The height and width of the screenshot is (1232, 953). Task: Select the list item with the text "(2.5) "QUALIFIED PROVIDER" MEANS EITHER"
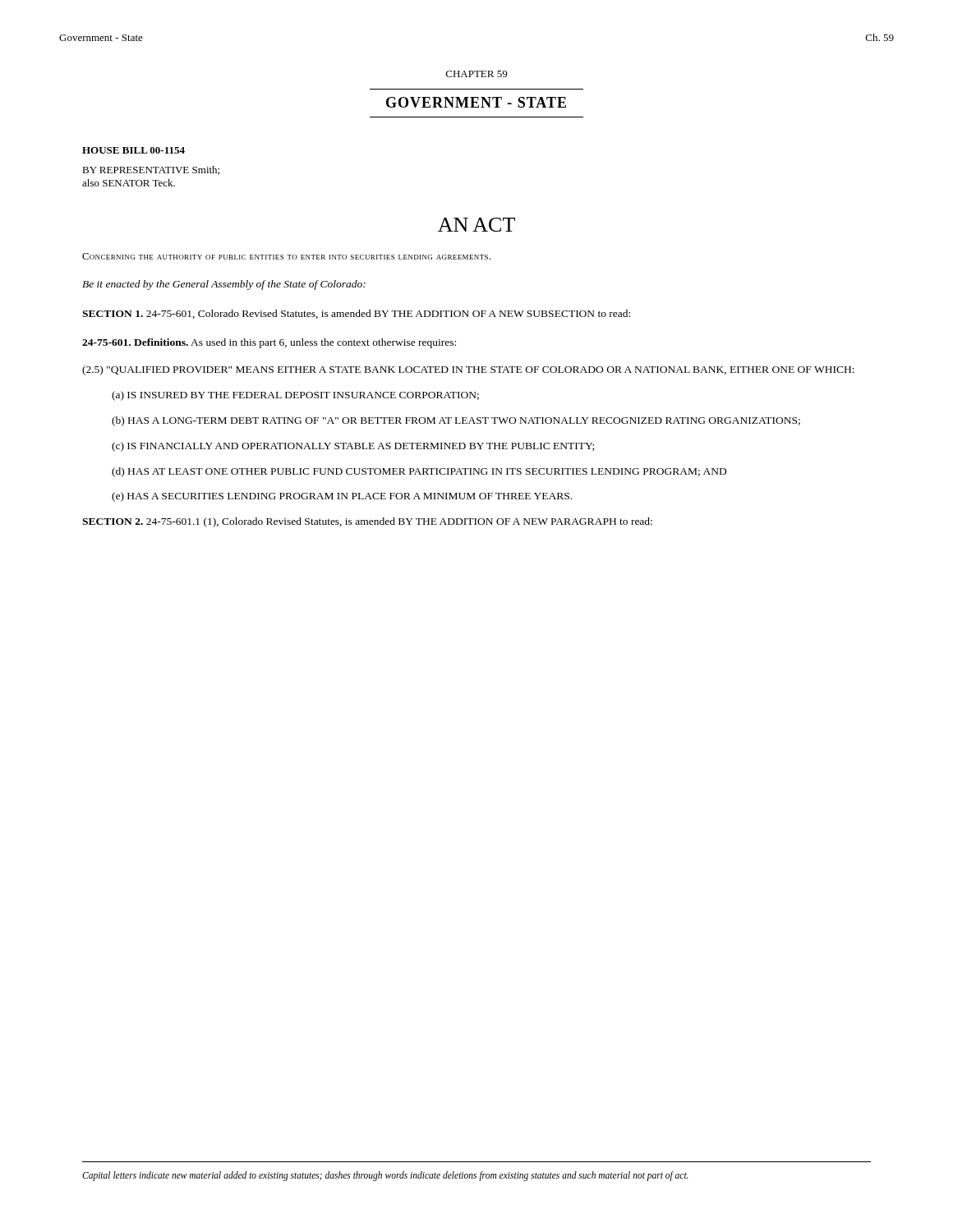point(468,369)
